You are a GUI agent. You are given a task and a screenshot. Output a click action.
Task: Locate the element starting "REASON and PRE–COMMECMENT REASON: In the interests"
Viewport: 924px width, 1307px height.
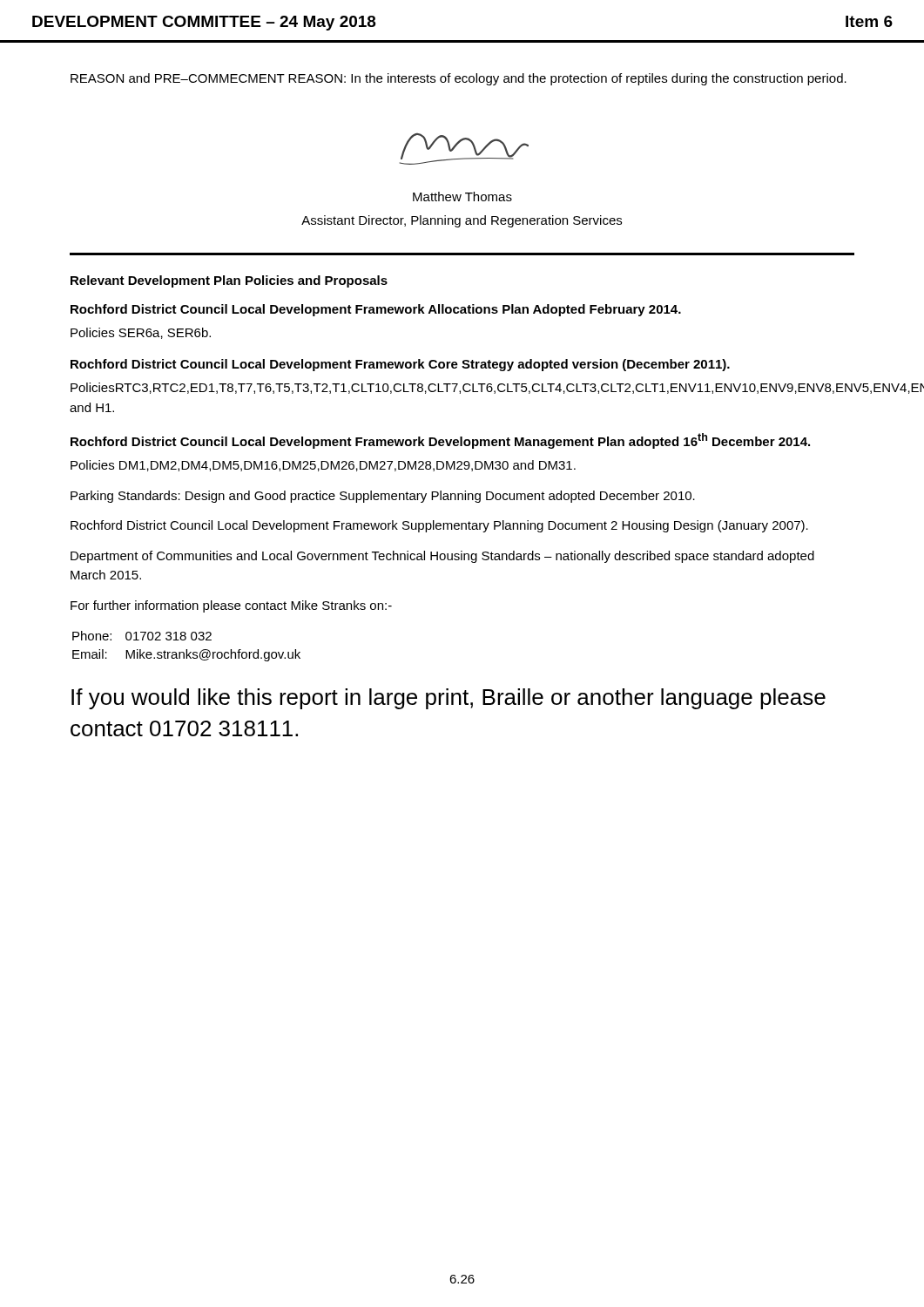click(458, 78)
